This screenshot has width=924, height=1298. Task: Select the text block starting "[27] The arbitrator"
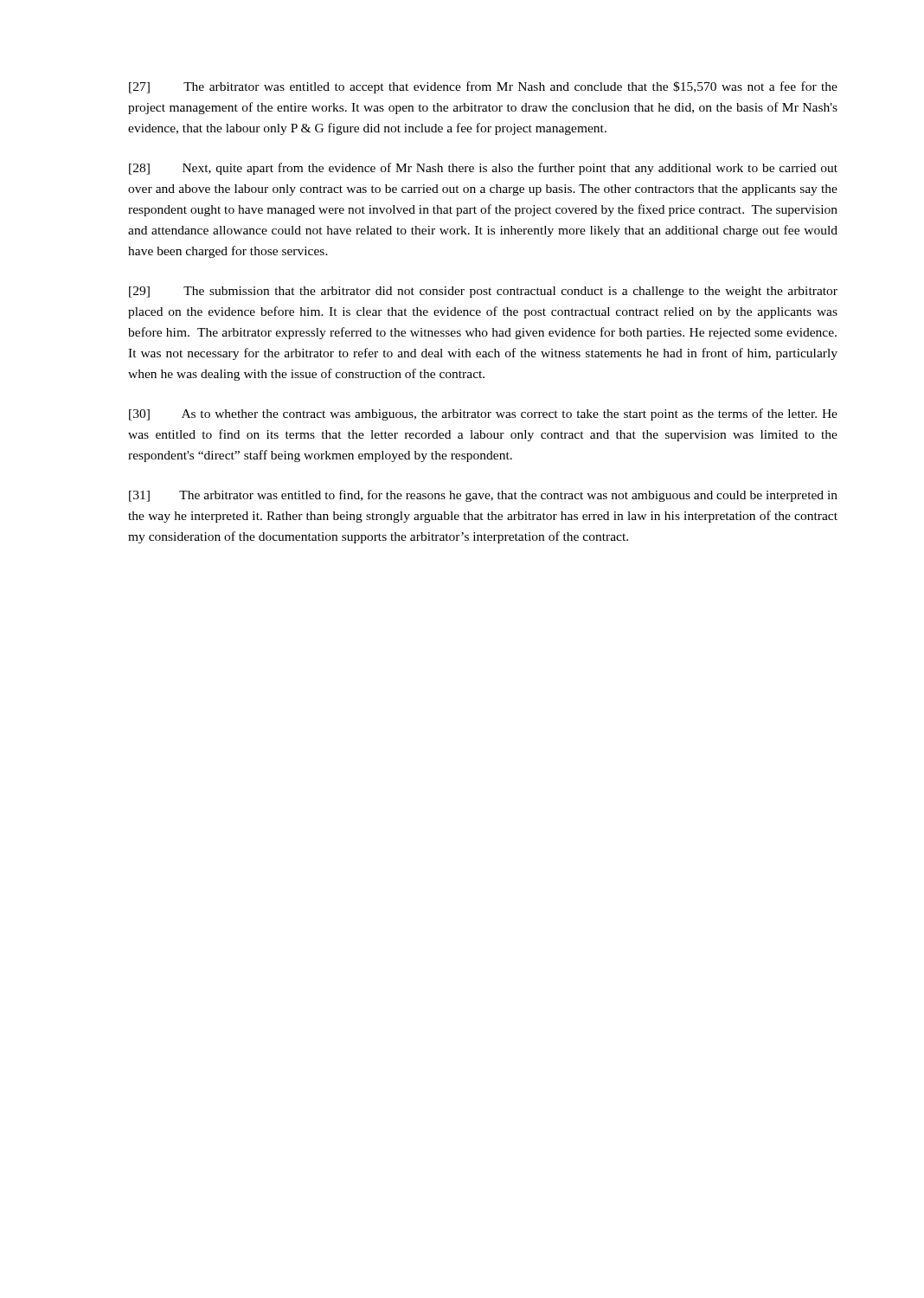483,106
